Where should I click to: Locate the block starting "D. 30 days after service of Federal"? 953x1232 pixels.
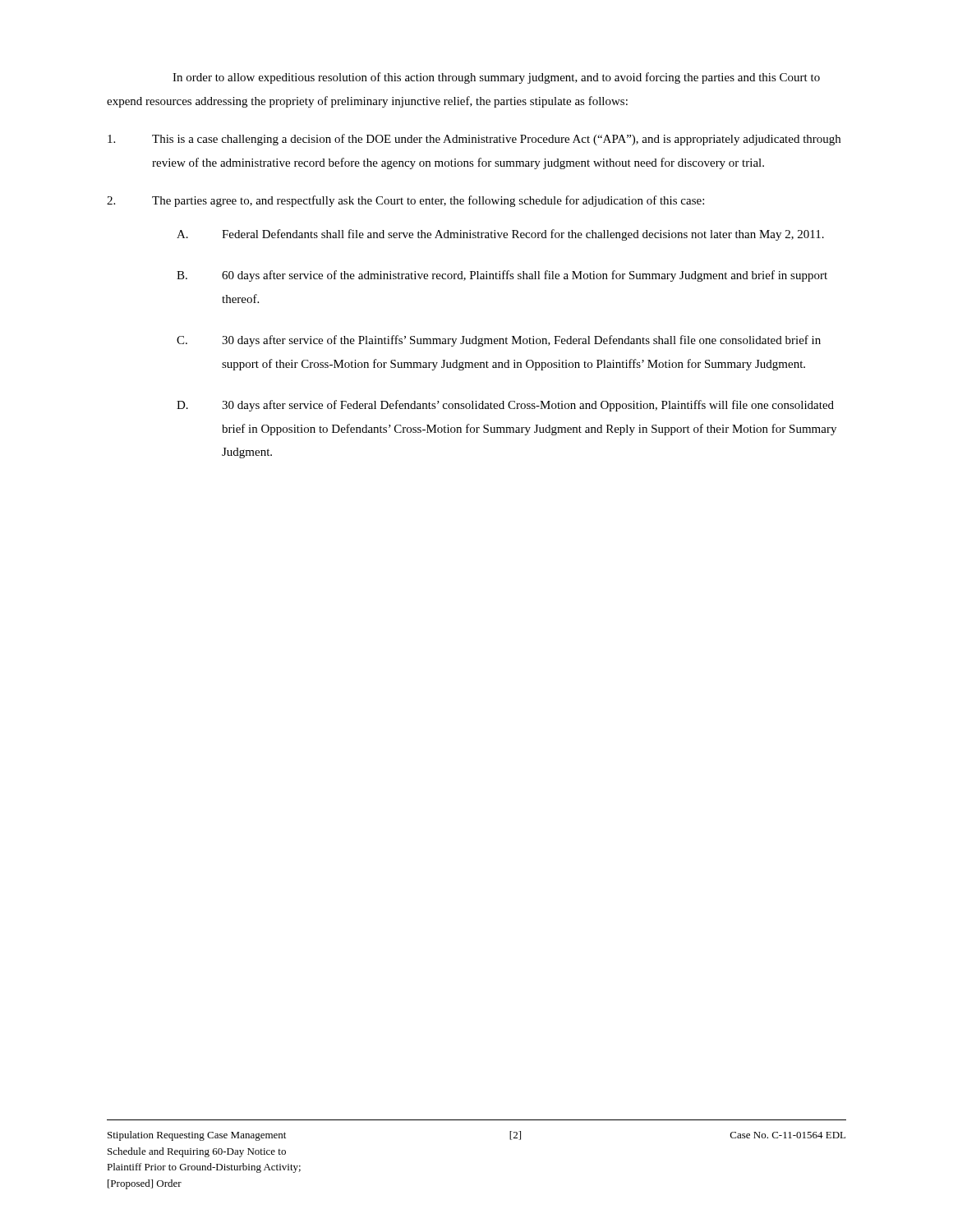511,428
